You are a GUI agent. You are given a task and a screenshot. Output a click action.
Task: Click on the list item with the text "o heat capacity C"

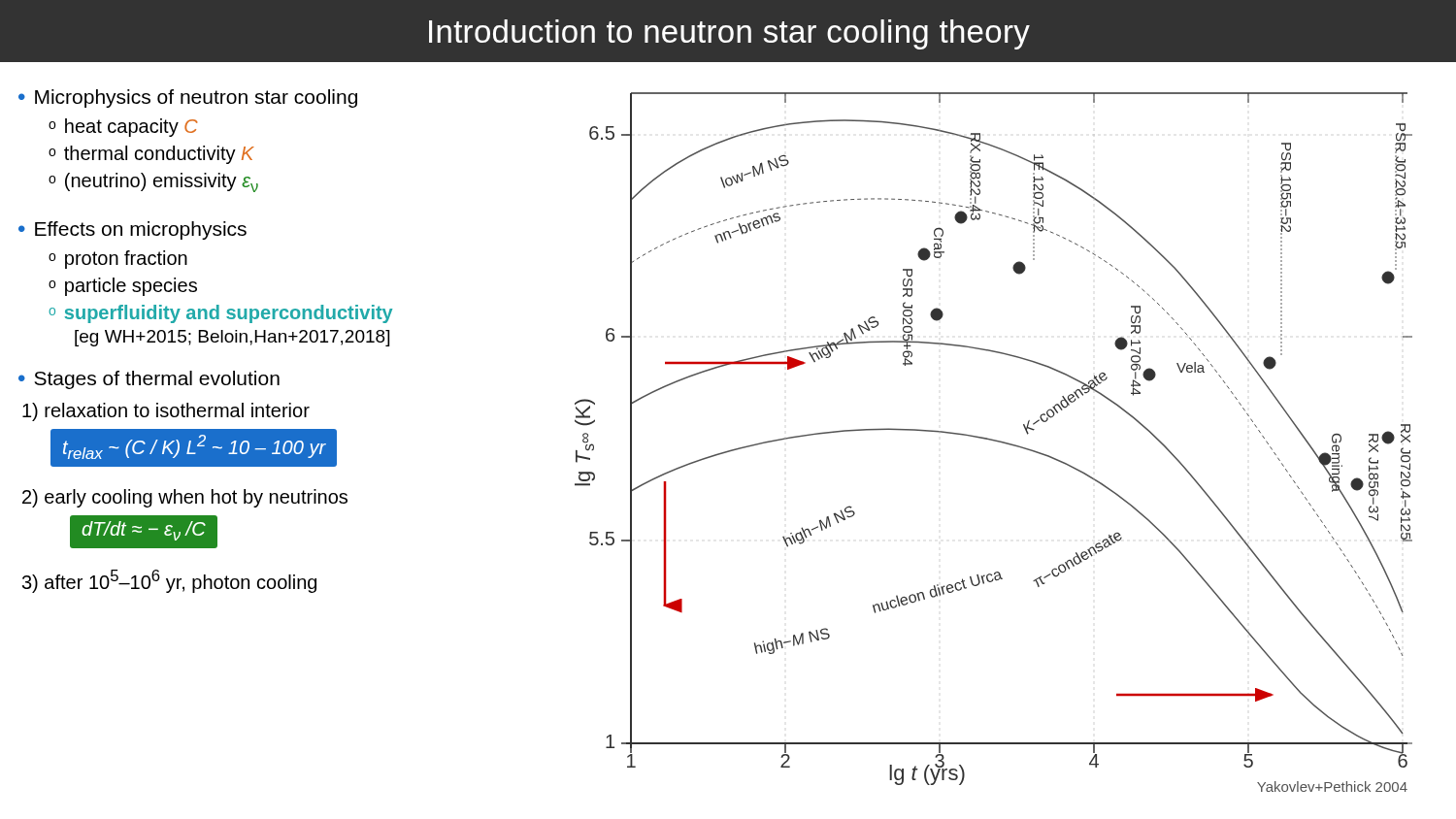(x=123, y=126)
